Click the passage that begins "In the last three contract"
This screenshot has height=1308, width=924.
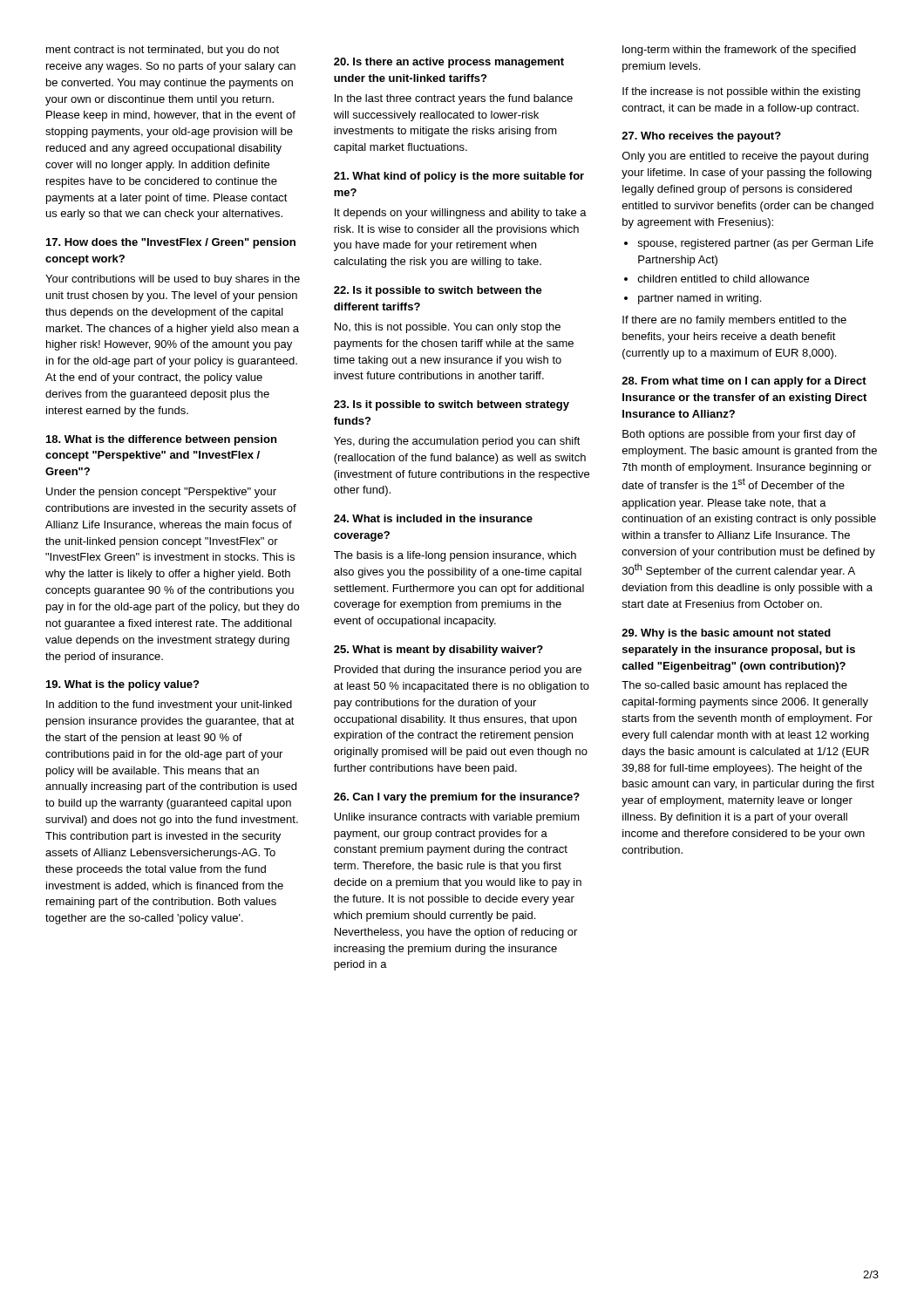click(453, 122)
